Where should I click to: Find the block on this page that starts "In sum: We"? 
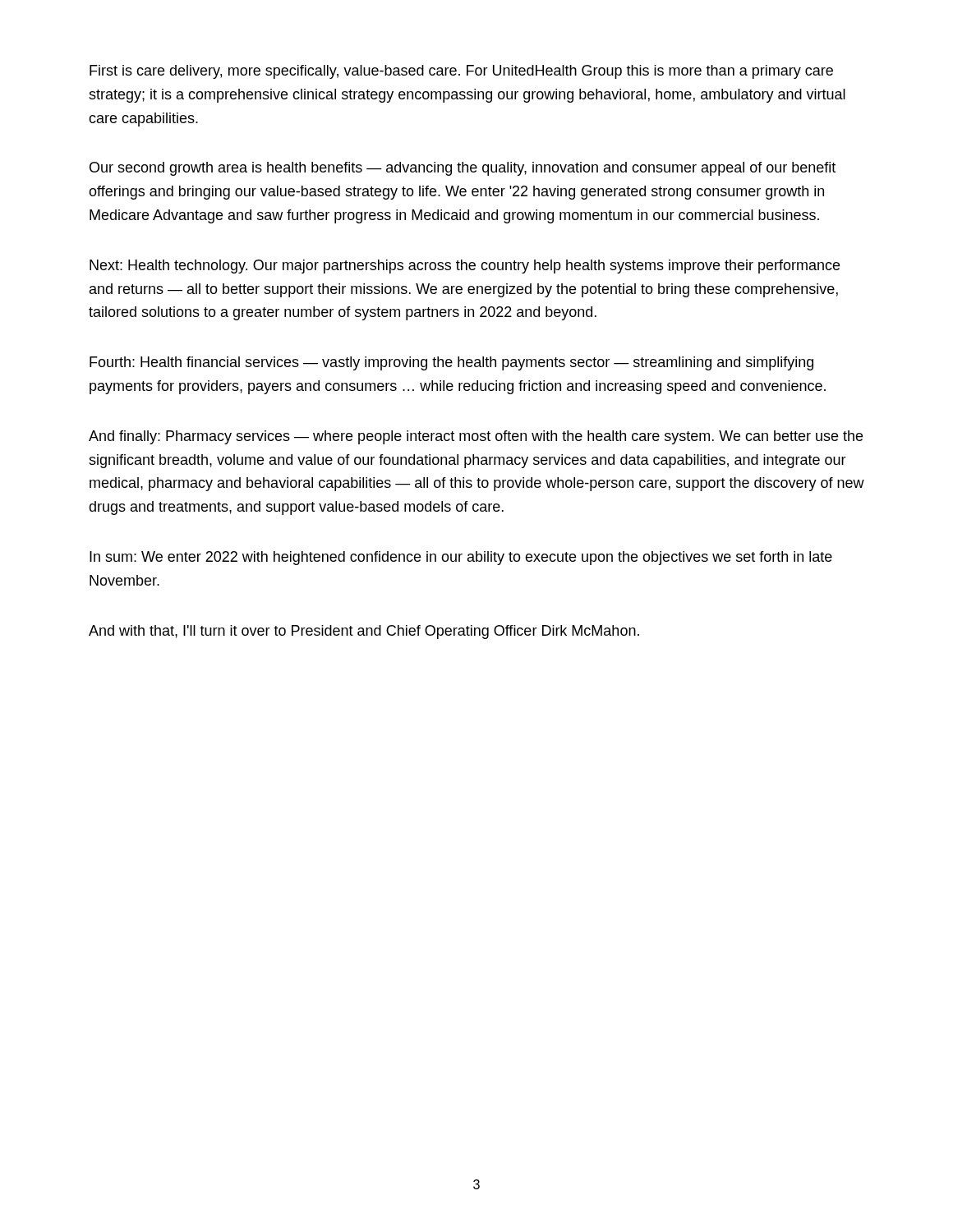461,569
